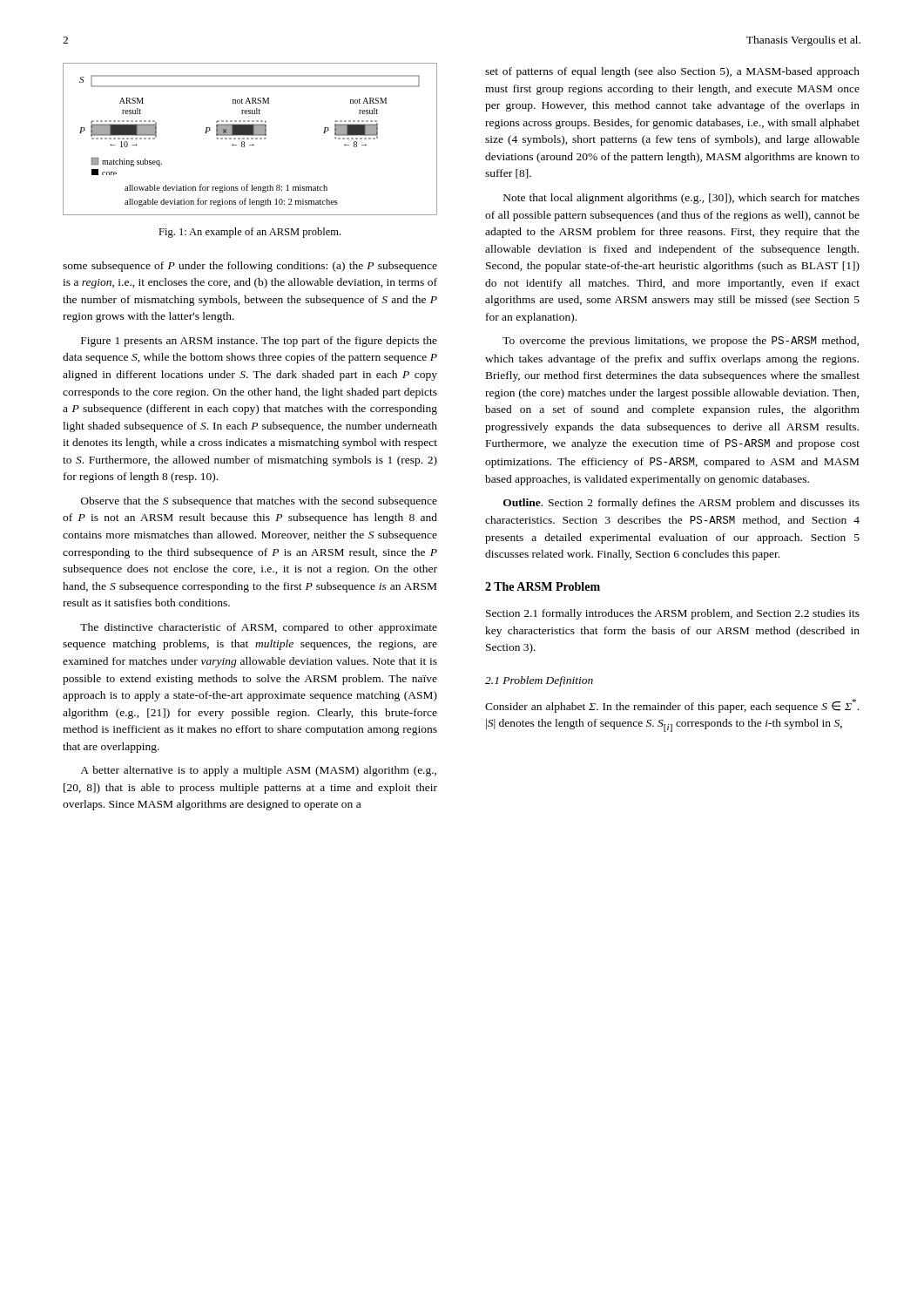
Task: Locate the caption
Action: (250, 232)
